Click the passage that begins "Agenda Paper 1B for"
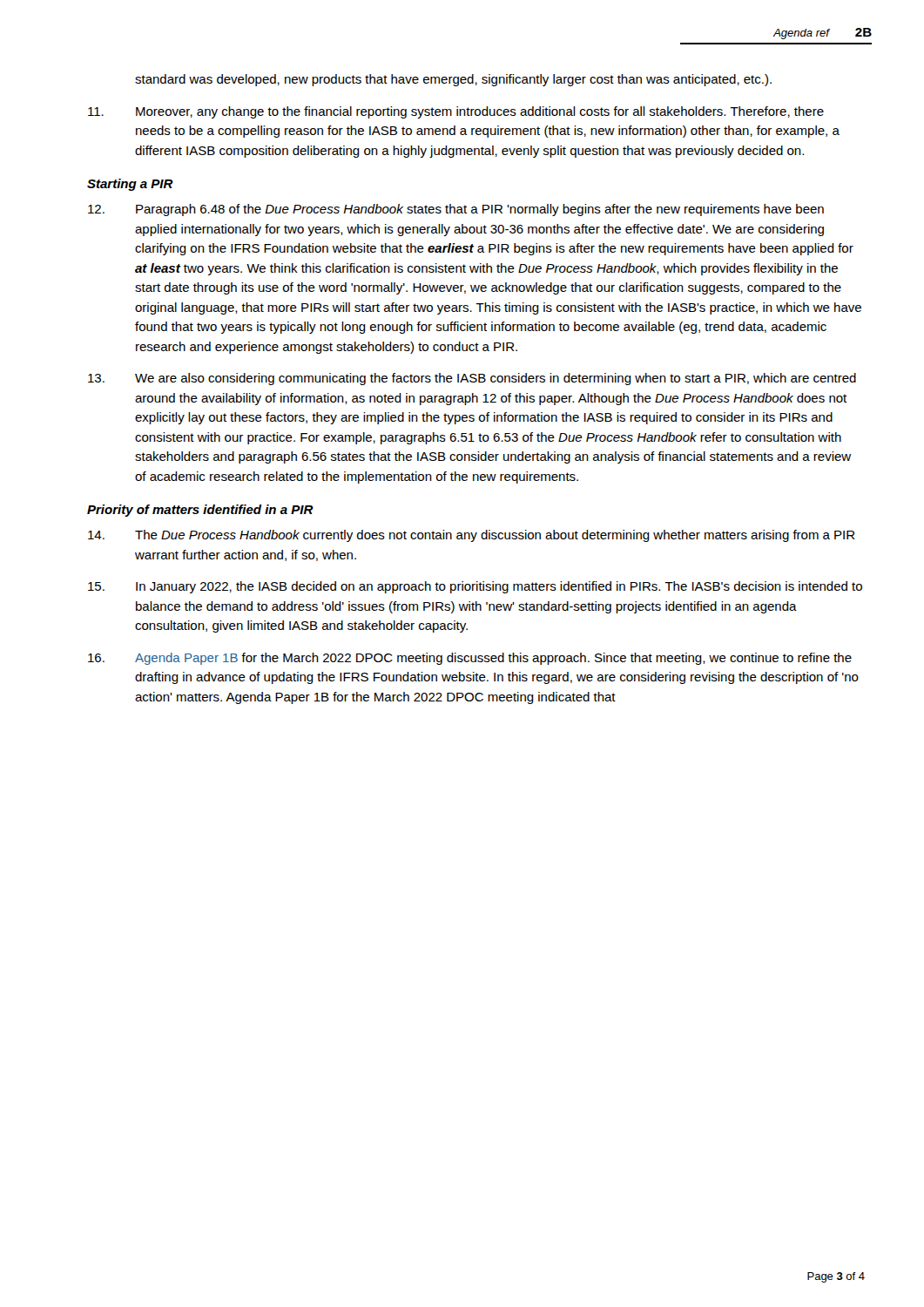This screenshot has height=1307, width=924. [x=475, y=677]
